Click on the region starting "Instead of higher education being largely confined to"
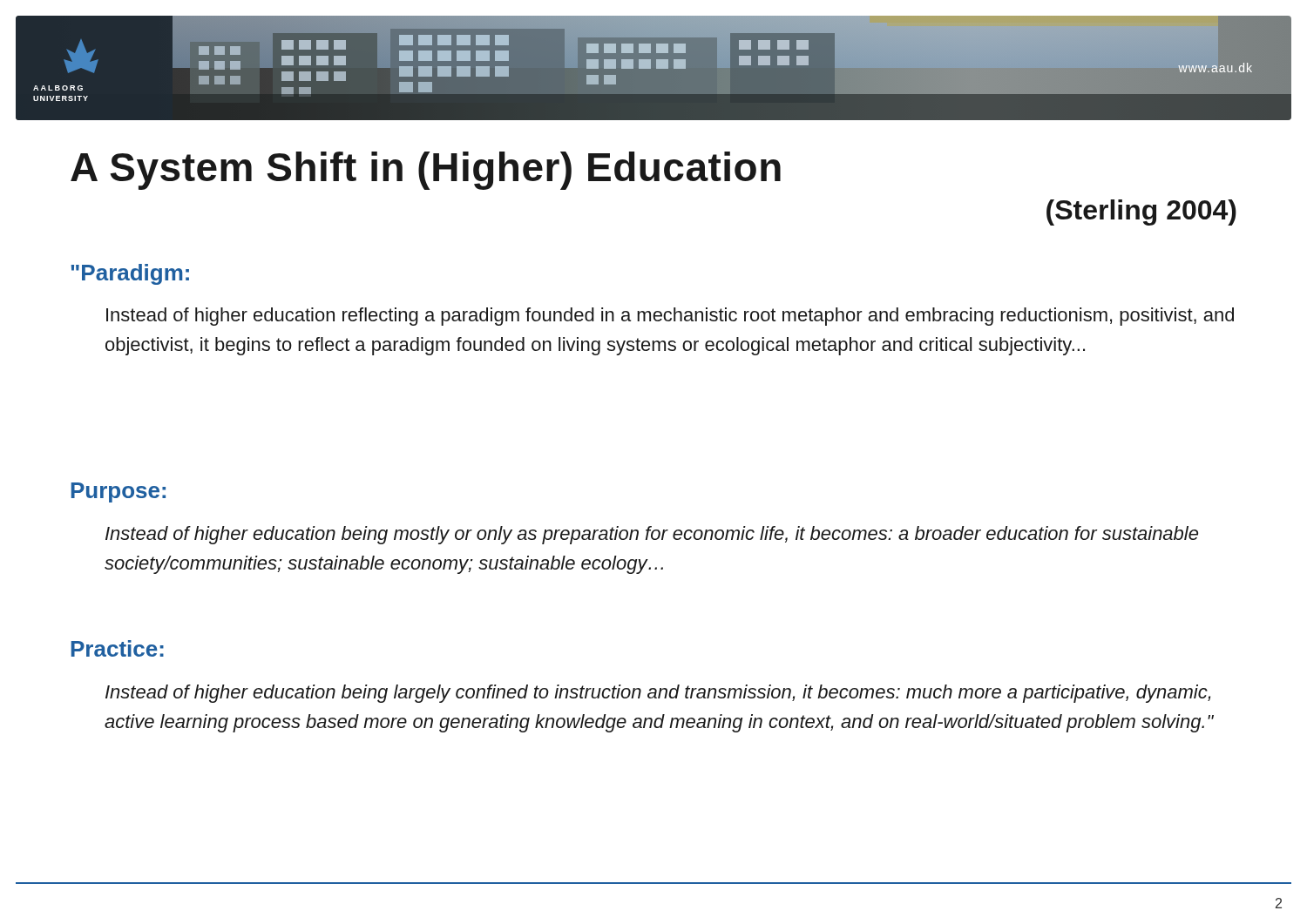This screenshot has height=924, width=1307. (x=671, y=707)
